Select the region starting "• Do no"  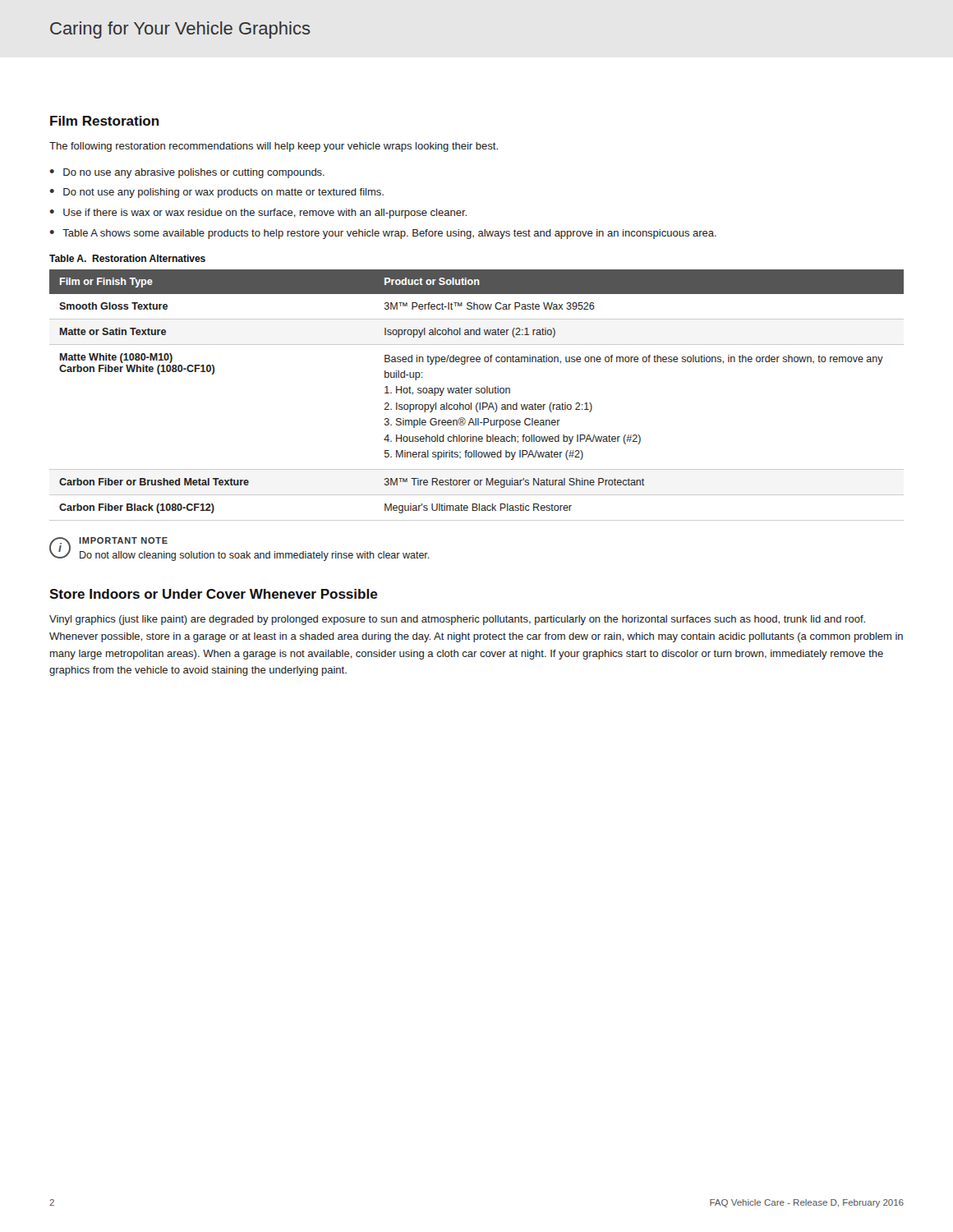(x=187, y=172)
